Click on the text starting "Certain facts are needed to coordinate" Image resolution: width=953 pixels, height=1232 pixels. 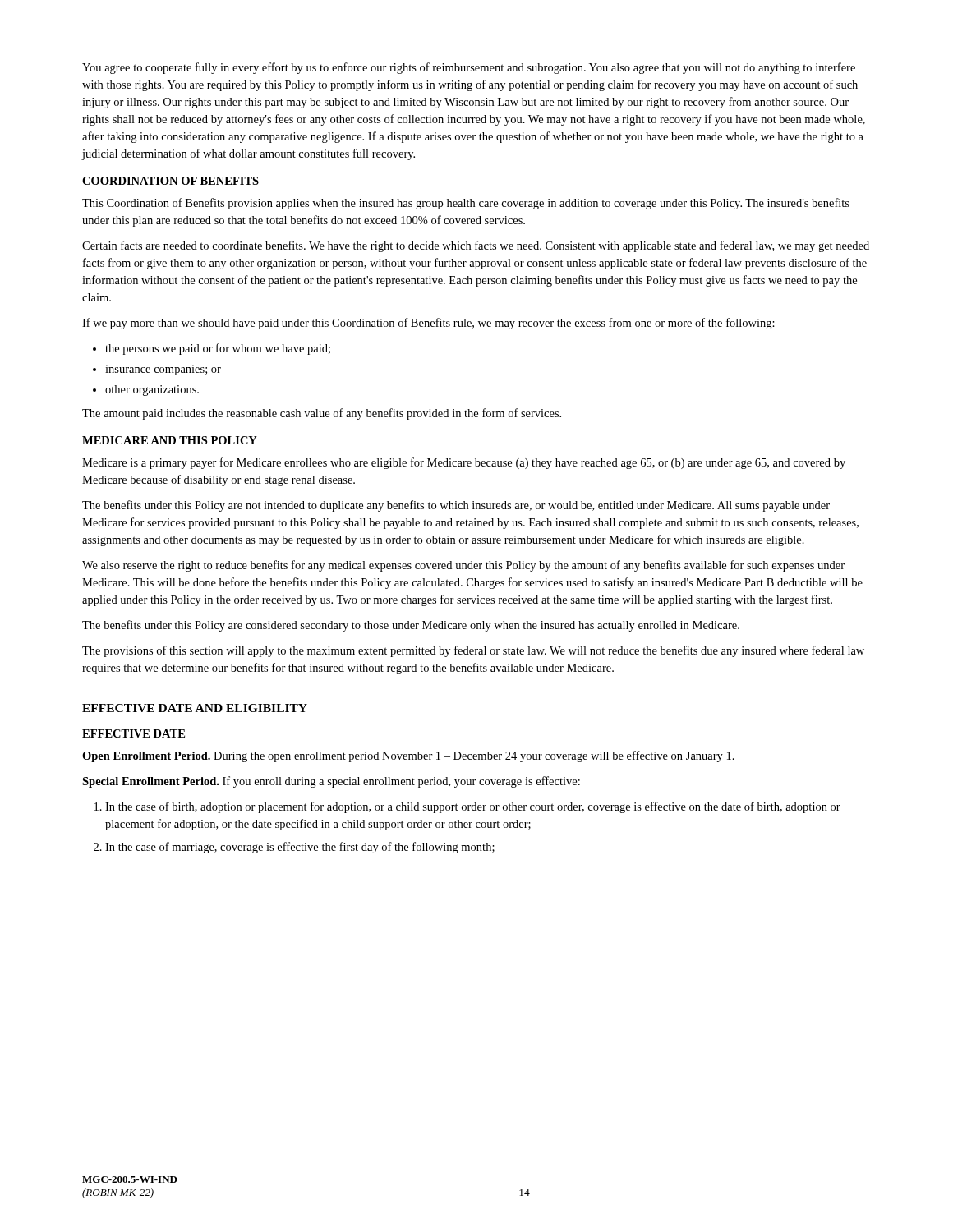point(476,272)
